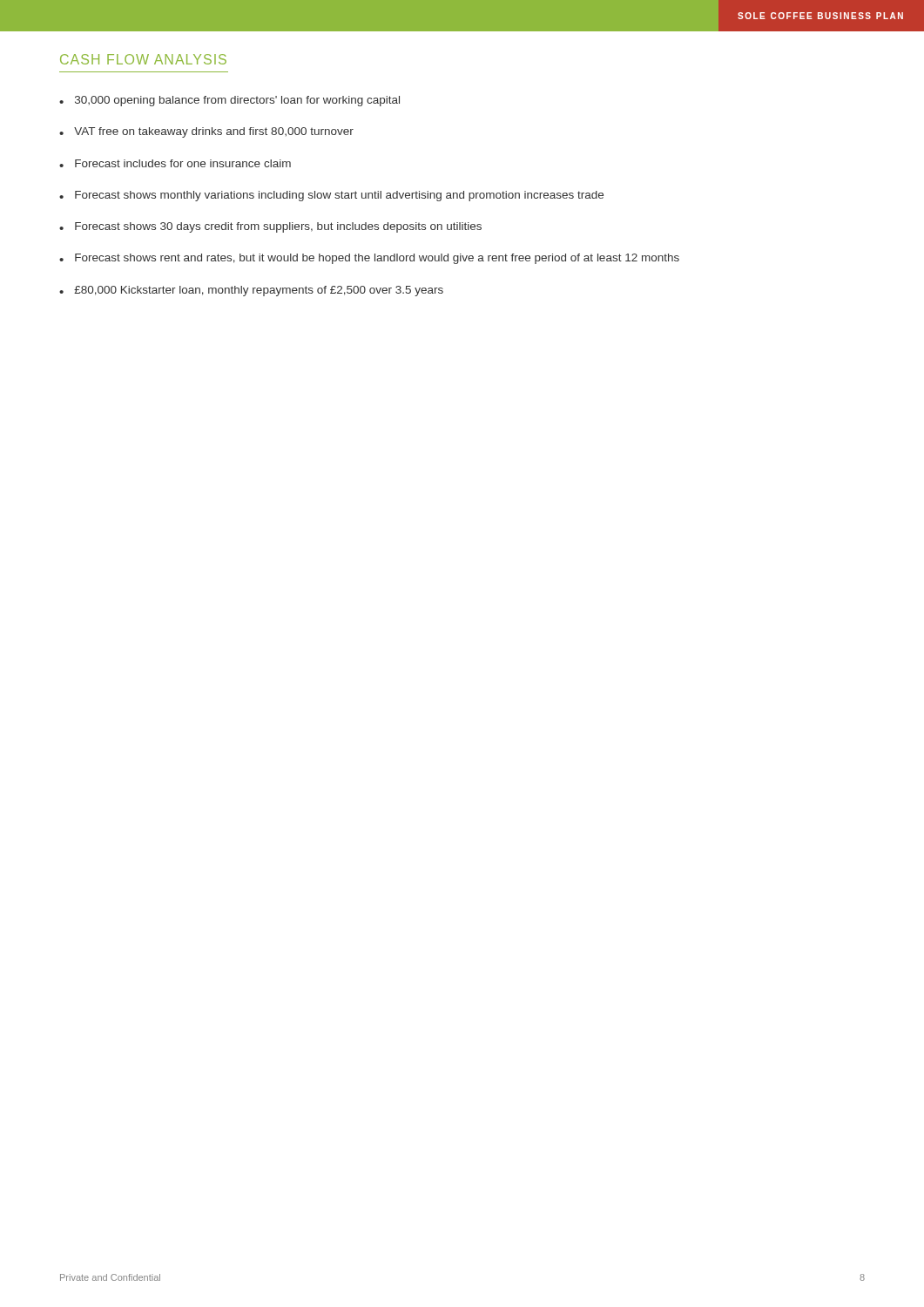Navigate to the block starting "Forecast includes for one insurance claim"
924x1307 pixels.
coord(183,163)
